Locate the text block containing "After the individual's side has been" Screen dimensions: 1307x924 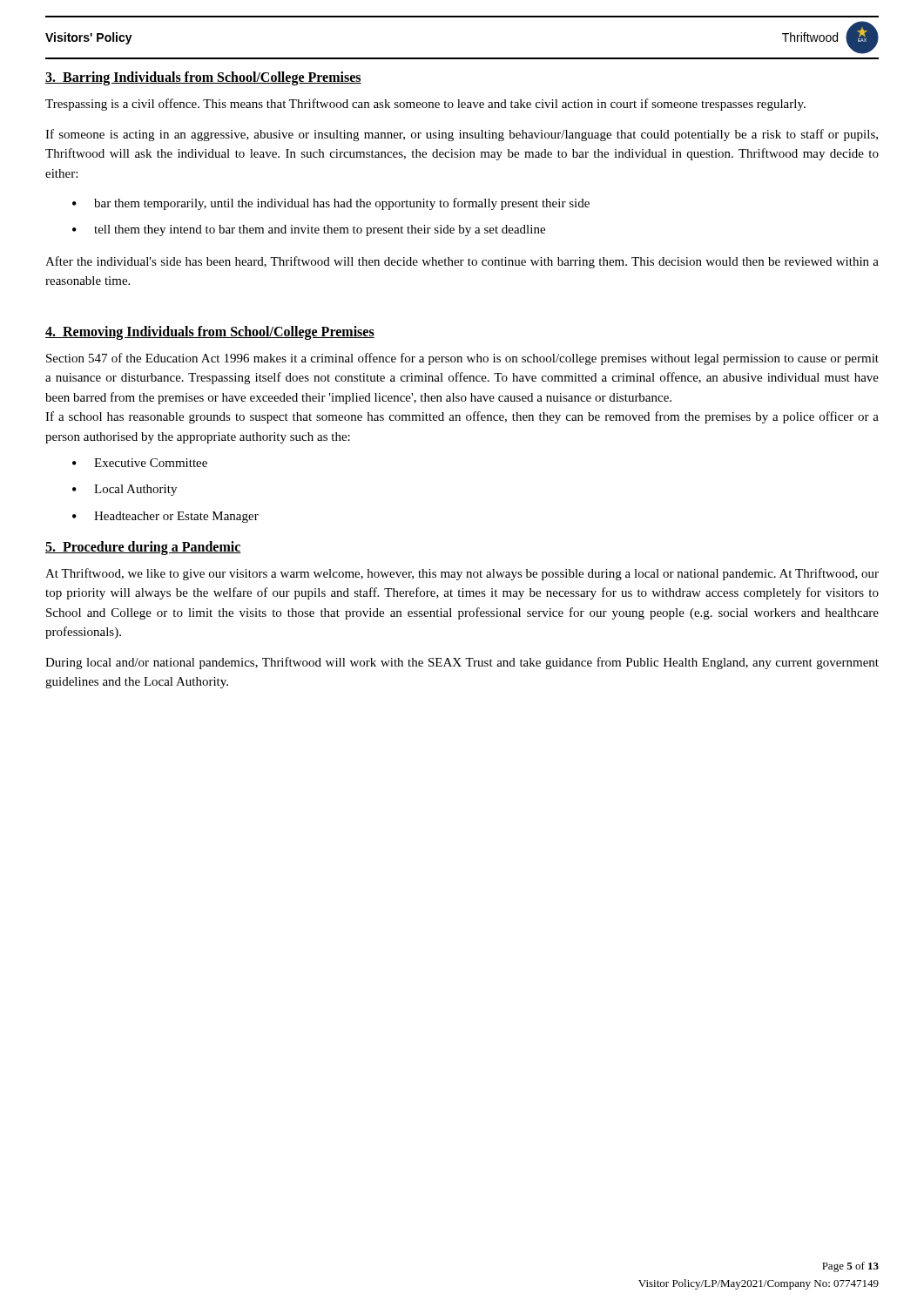tap(462, 271)
